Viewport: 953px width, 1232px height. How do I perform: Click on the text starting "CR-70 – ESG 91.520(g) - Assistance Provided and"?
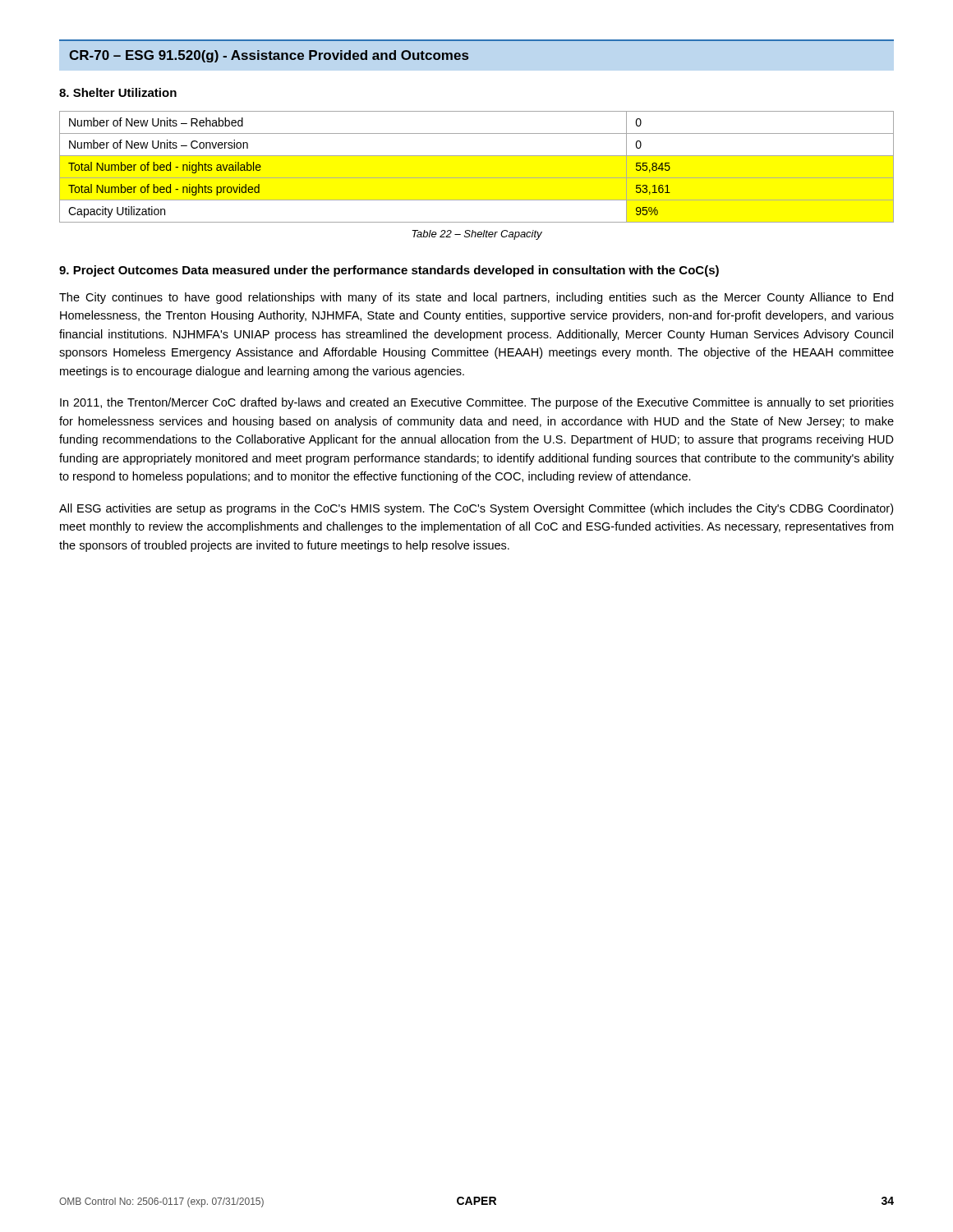tap(476, 56)
